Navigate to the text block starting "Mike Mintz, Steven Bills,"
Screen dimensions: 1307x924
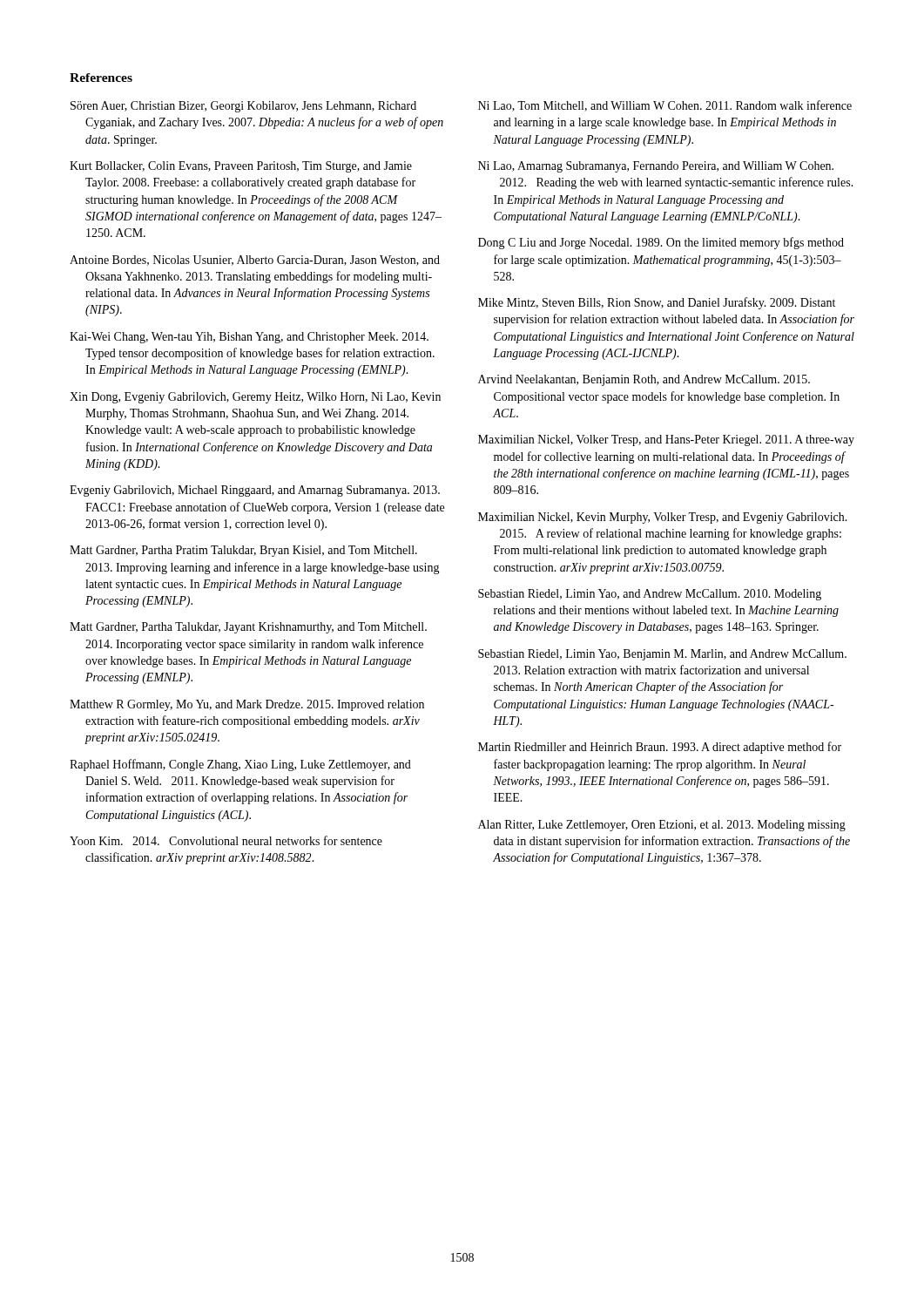click(x=666, y=328)
